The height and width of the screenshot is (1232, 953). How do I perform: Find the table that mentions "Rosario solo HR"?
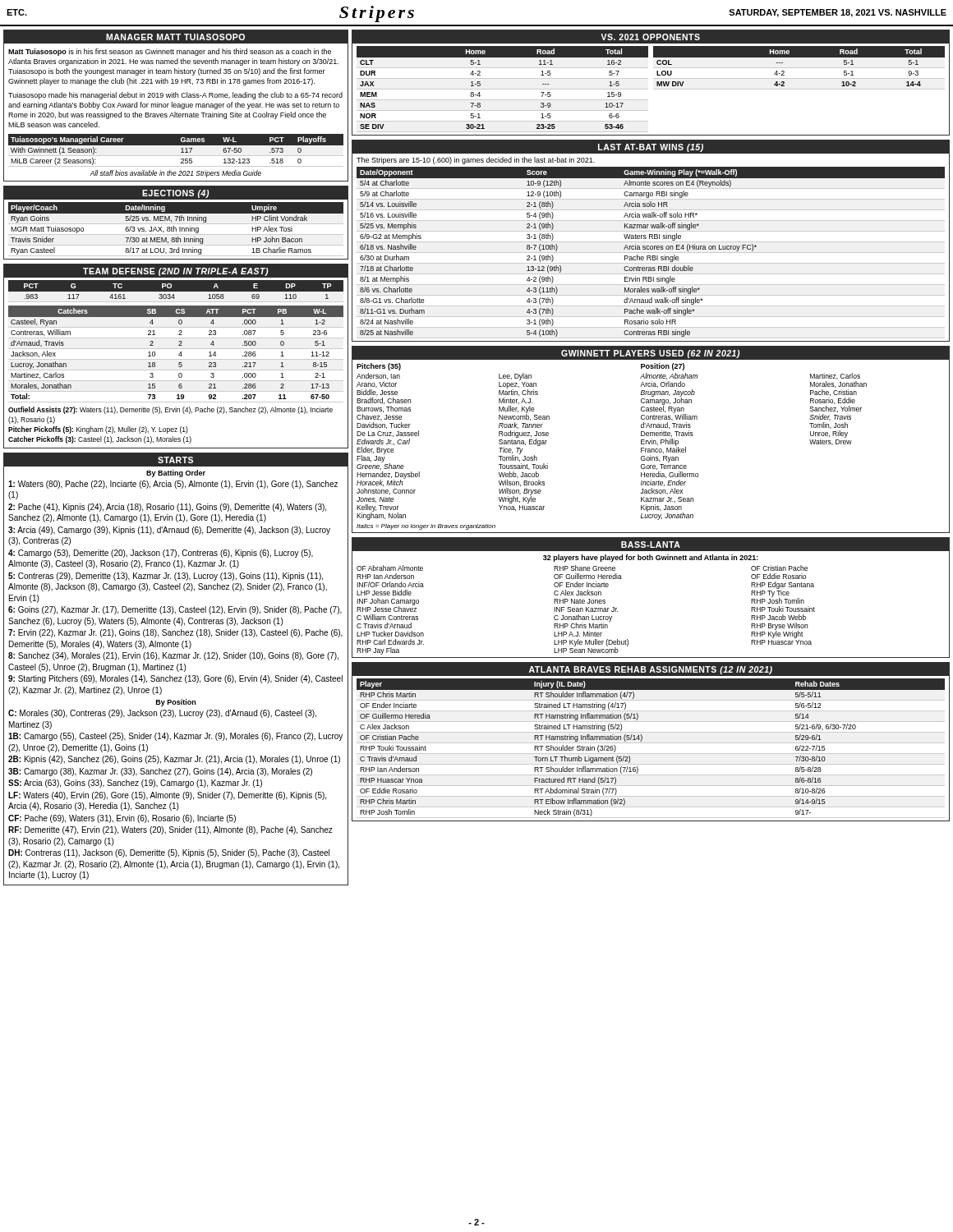pos(651,253)
